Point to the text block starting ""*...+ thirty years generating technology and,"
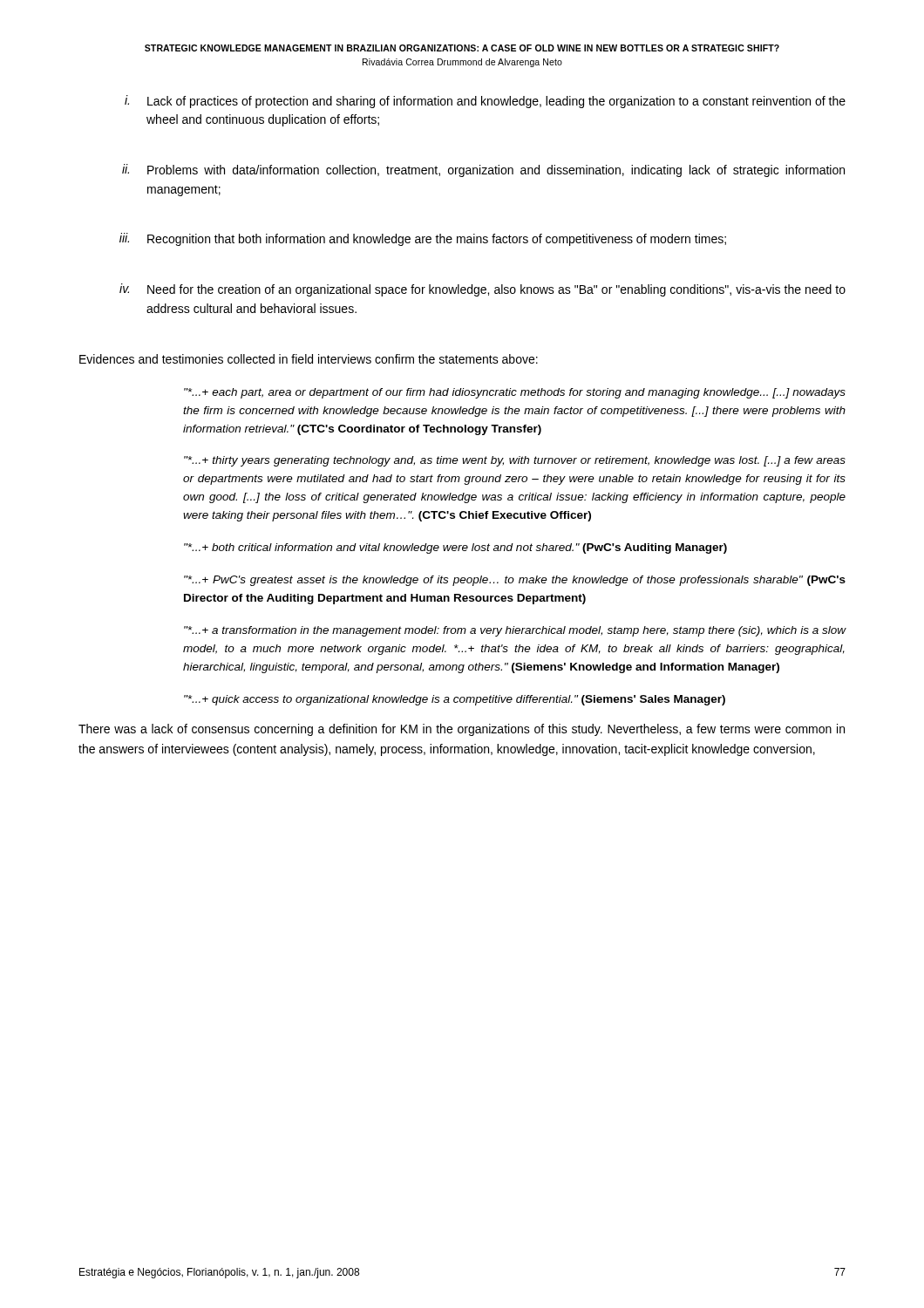 (514, 488)
